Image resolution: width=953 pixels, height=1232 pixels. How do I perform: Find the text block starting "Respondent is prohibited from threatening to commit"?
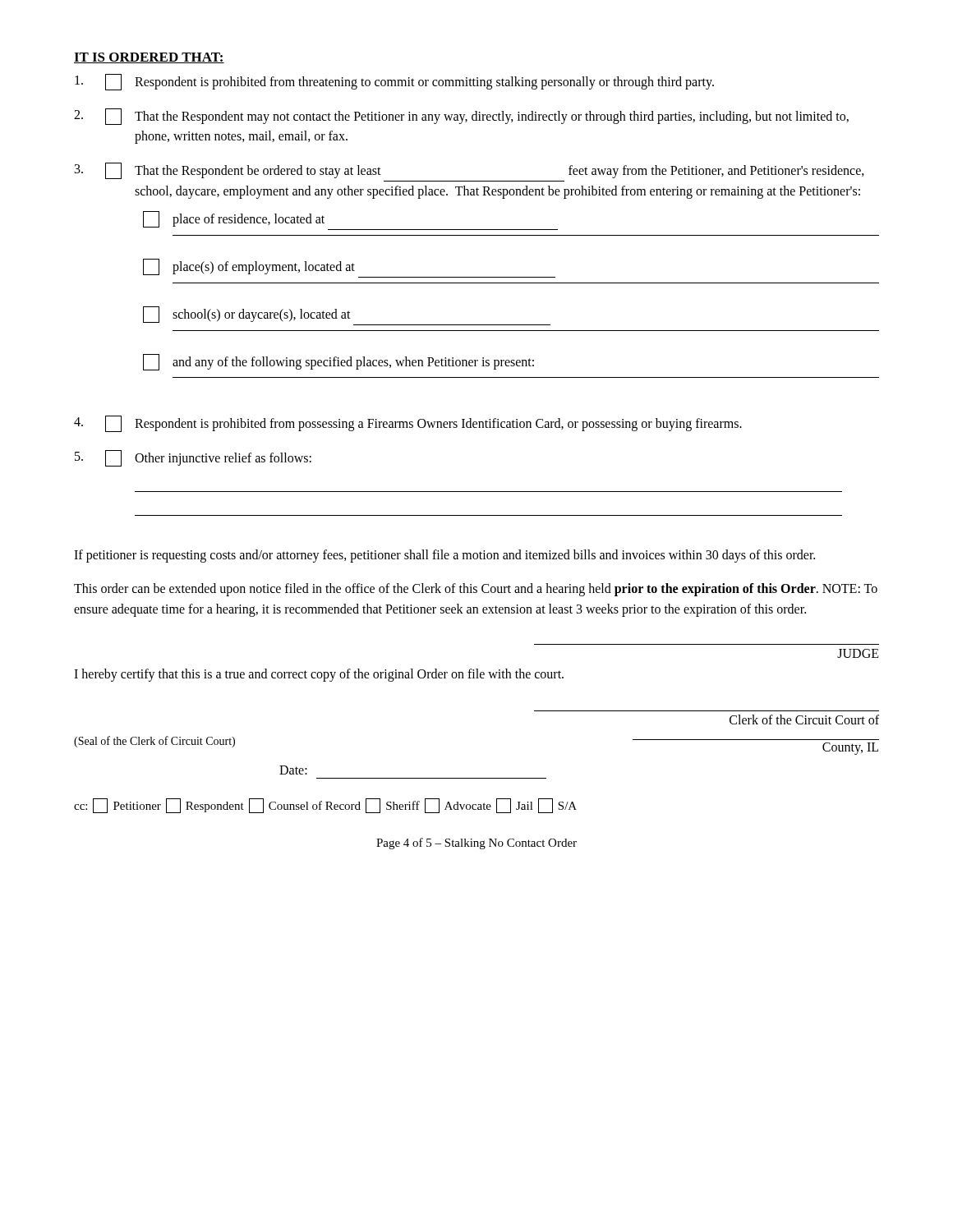476,82
